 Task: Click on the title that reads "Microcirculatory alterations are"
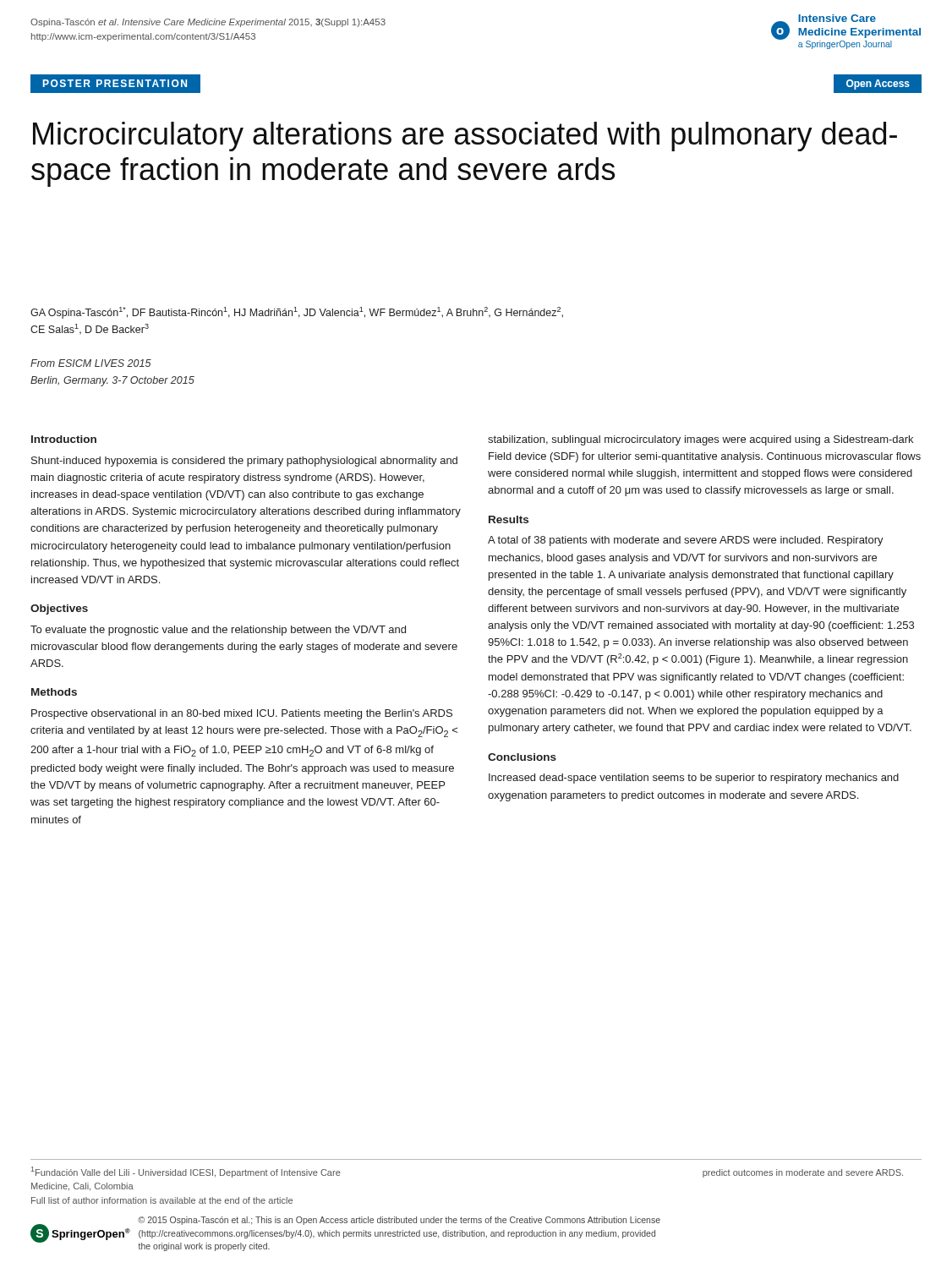464,152
